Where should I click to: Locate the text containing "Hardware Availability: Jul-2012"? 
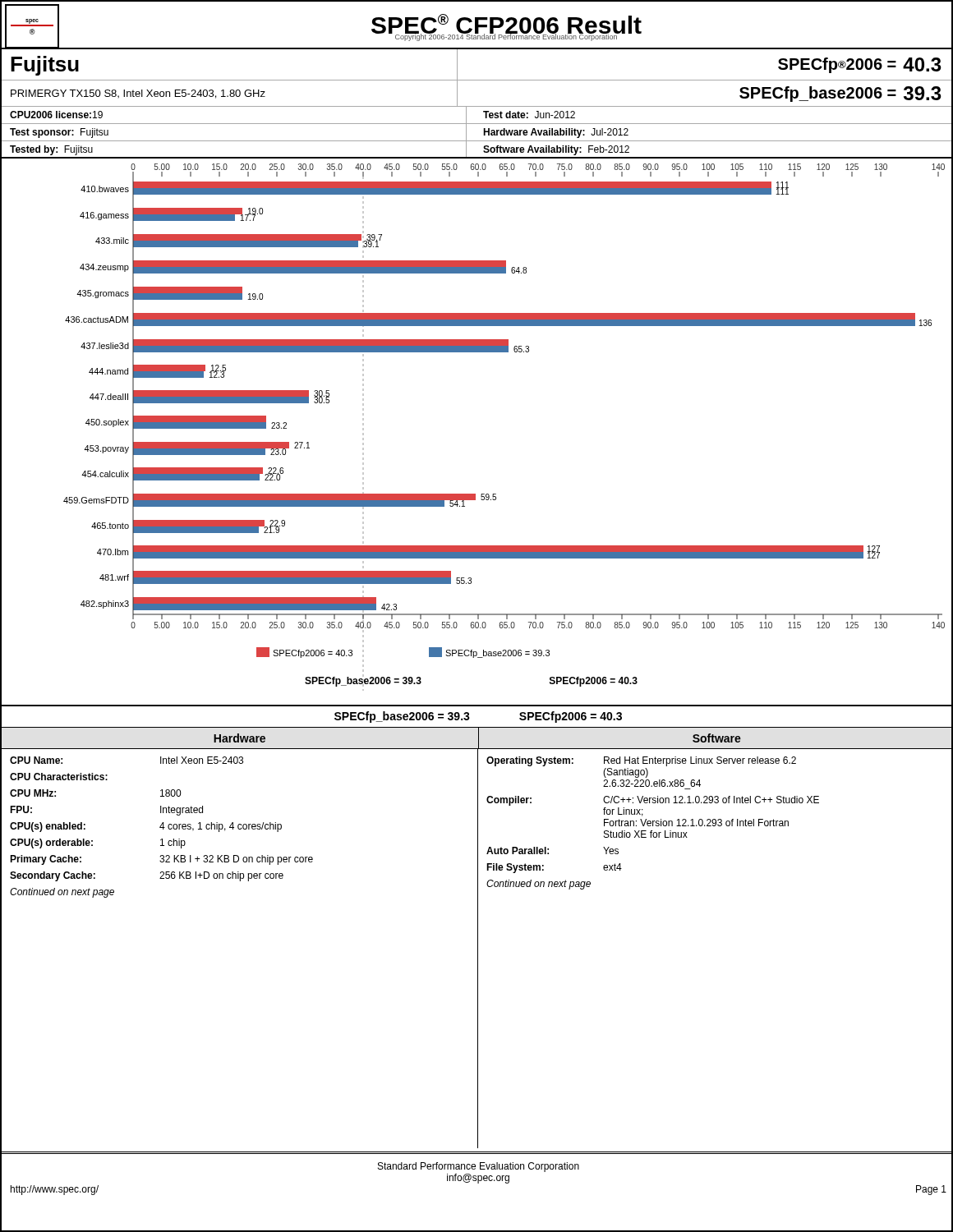pyautogui.click(x=556, y=132)
